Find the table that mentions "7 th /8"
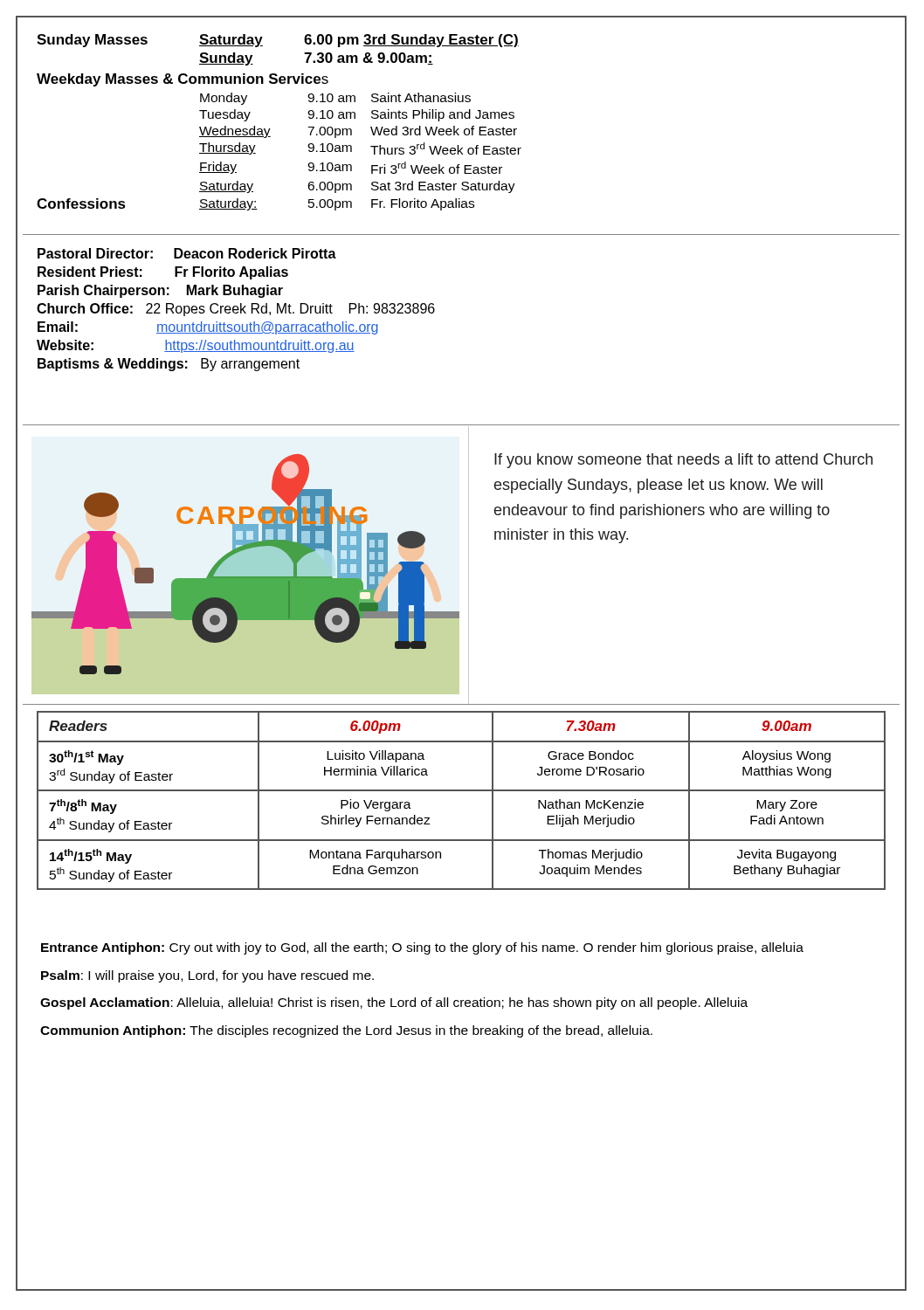 (461, 800)
